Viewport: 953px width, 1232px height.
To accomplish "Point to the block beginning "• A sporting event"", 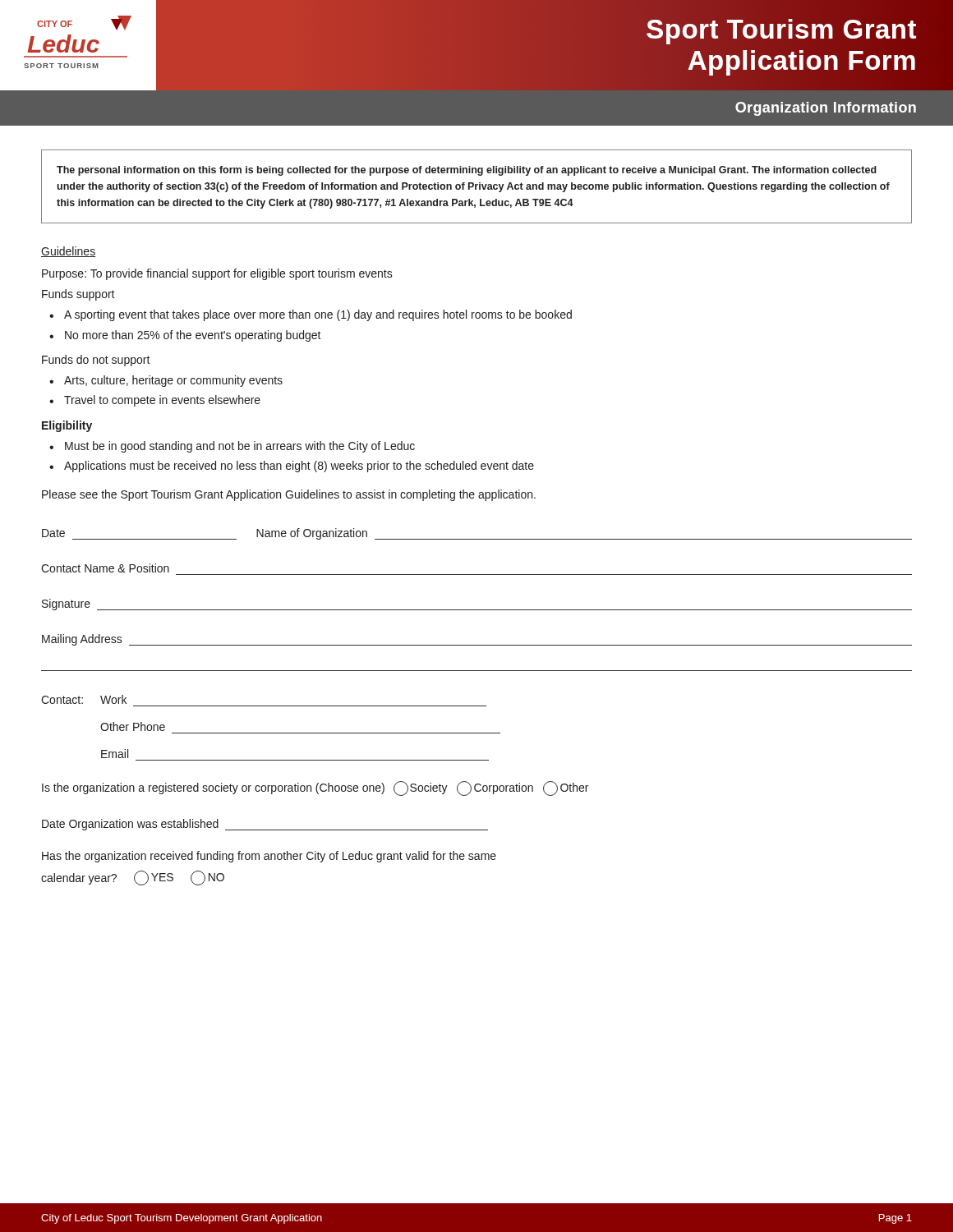I will click(x=311, y=315).
